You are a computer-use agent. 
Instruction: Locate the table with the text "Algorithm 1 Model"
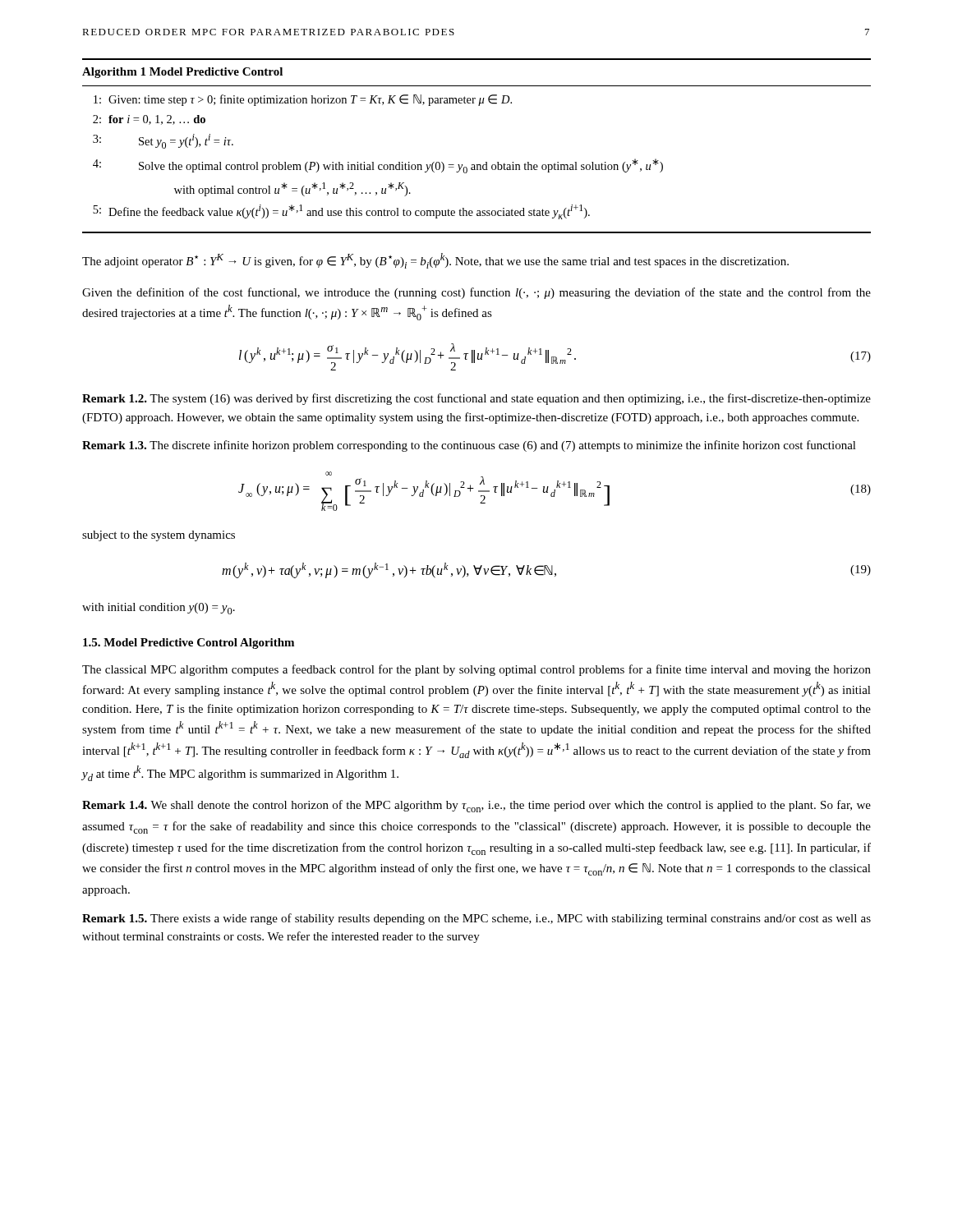tap(476, 146)
